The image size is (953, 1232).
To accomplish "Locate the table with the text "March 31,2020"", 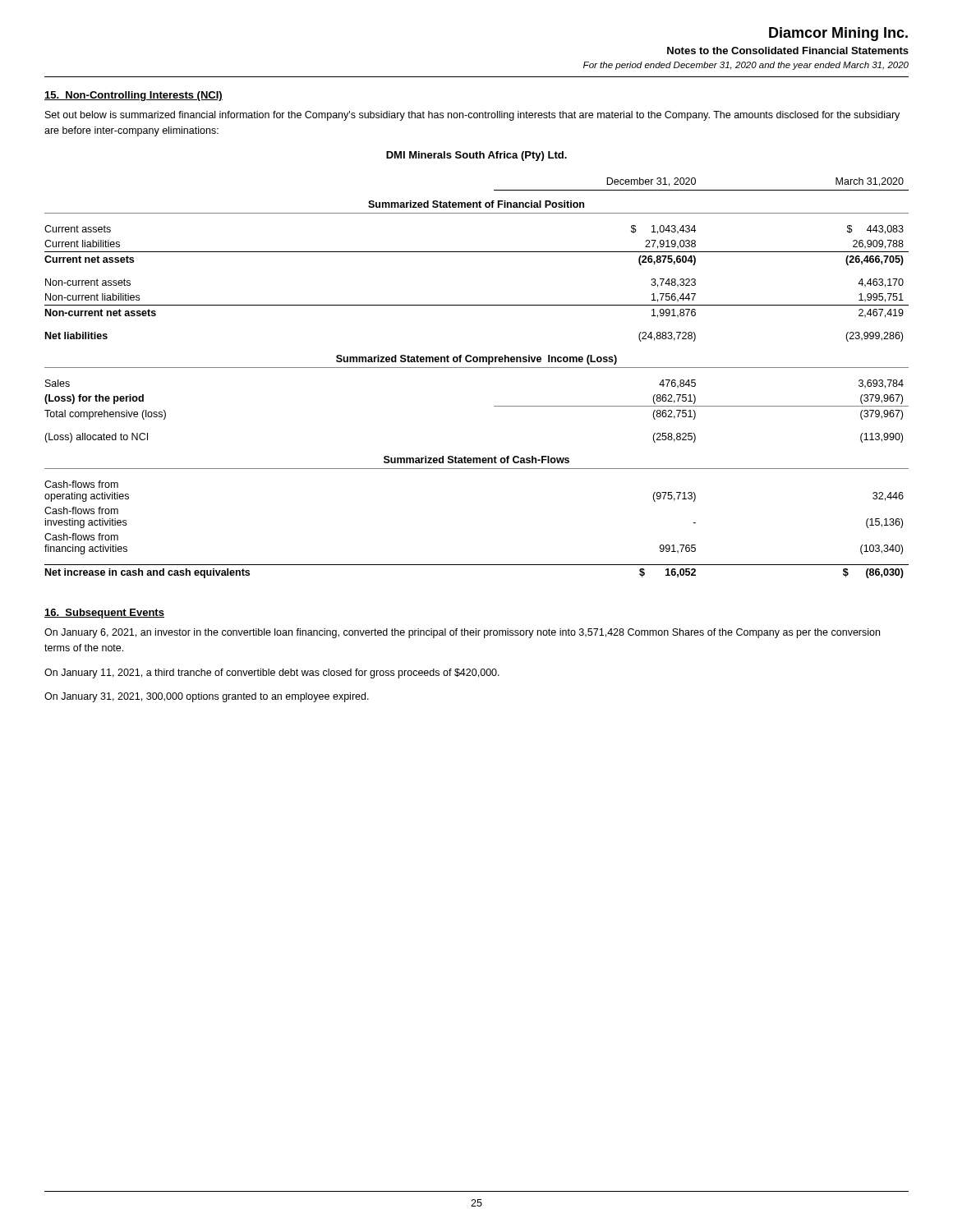I will coord(476,377).
